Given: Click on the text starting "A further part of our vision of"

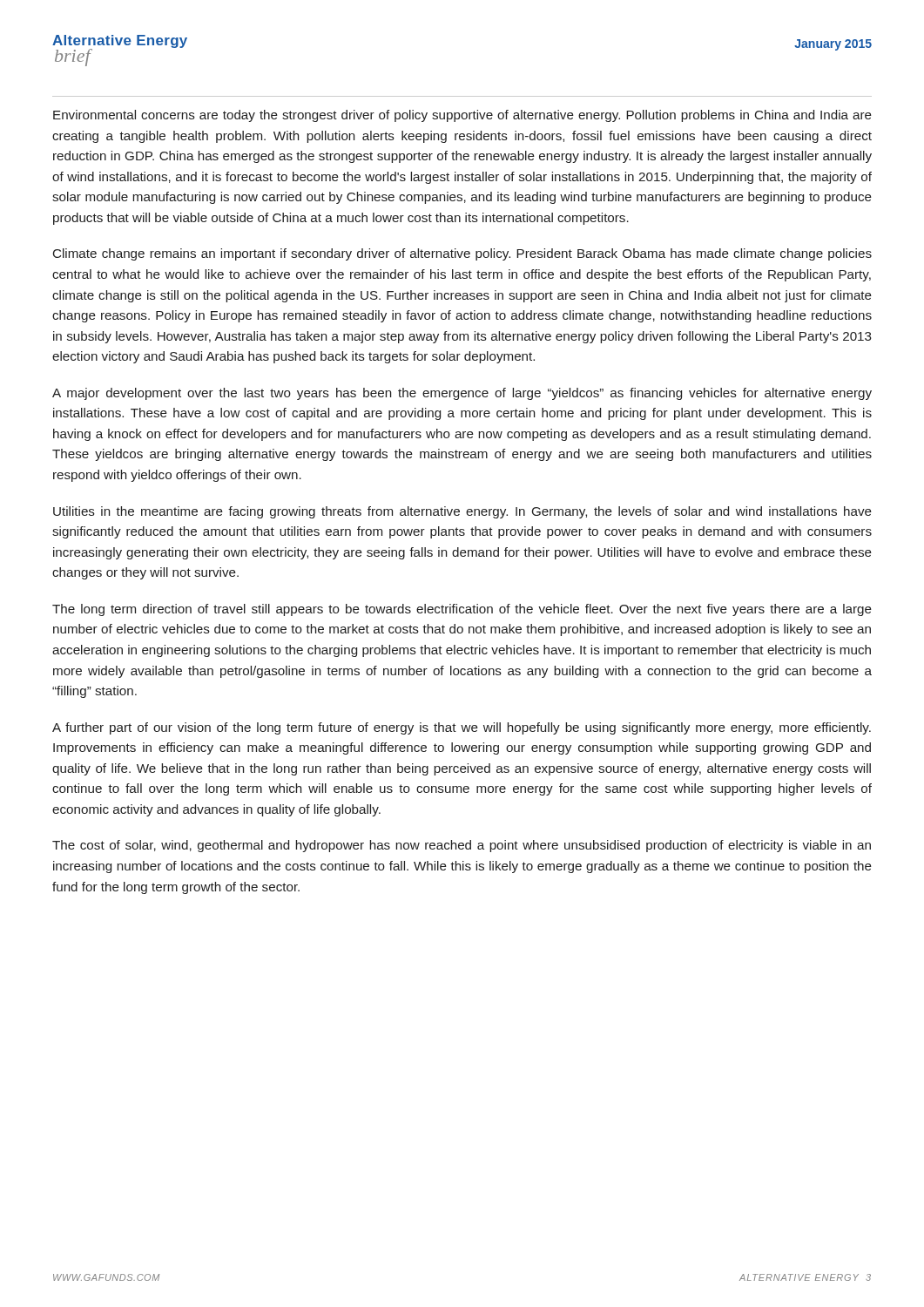Looking at the screenshot, I should tap(462, 768).
